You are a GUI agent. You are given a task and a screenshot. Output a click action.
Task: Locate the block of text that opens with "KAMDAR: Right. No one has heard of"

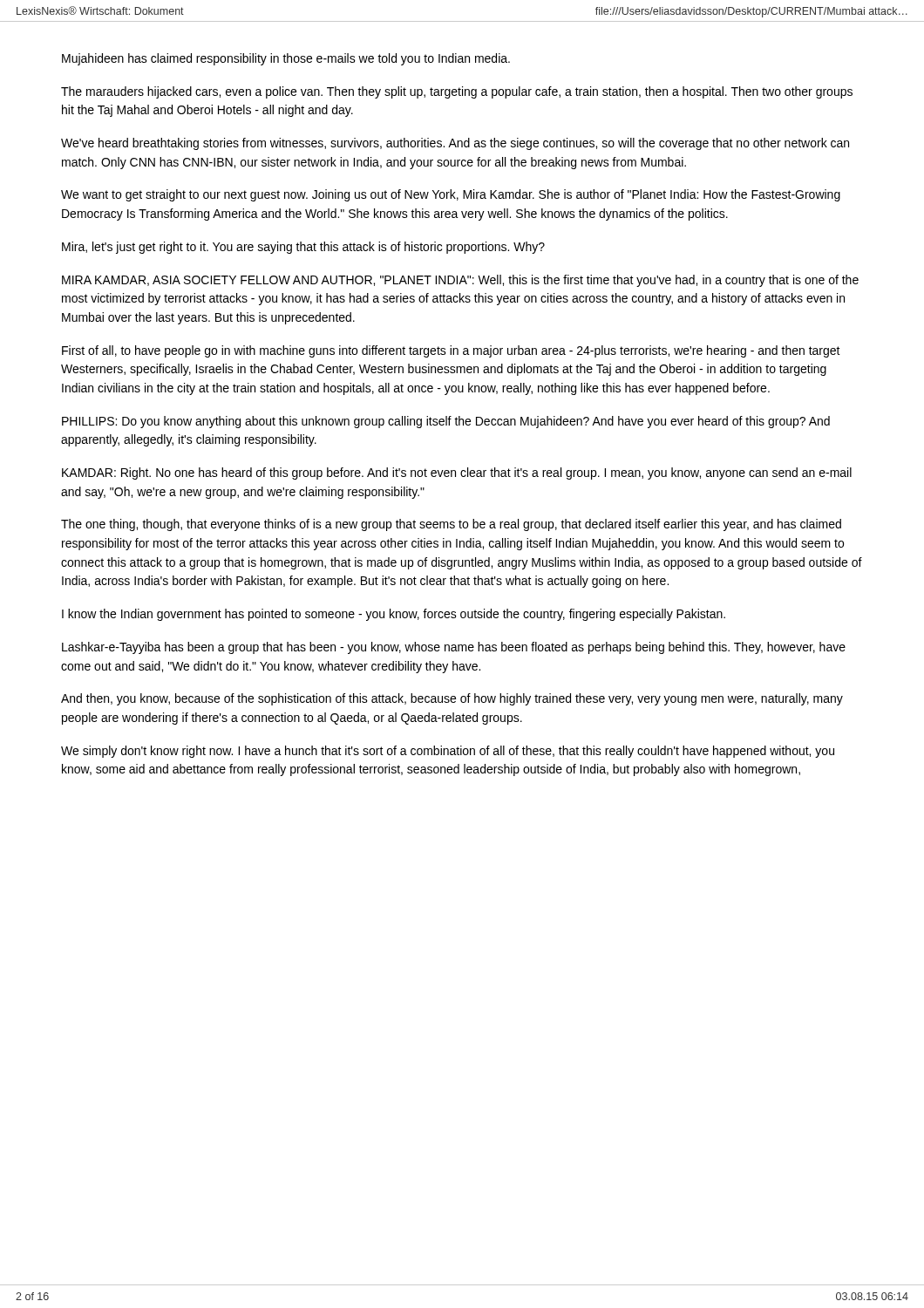456,482
